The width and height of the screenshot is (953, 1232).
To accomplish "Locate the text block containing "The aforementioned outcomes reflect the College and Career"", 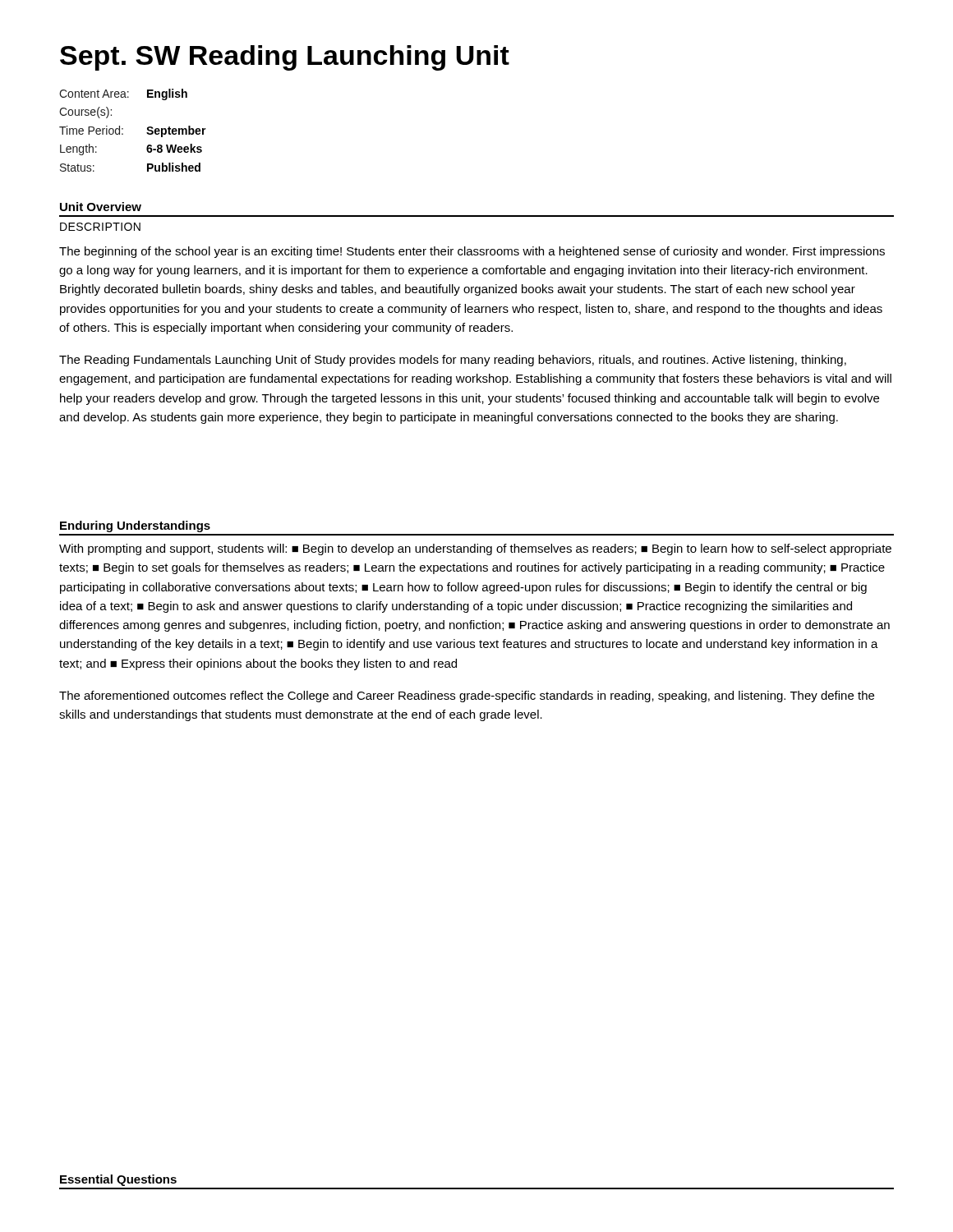I will (x=467, y=705).
